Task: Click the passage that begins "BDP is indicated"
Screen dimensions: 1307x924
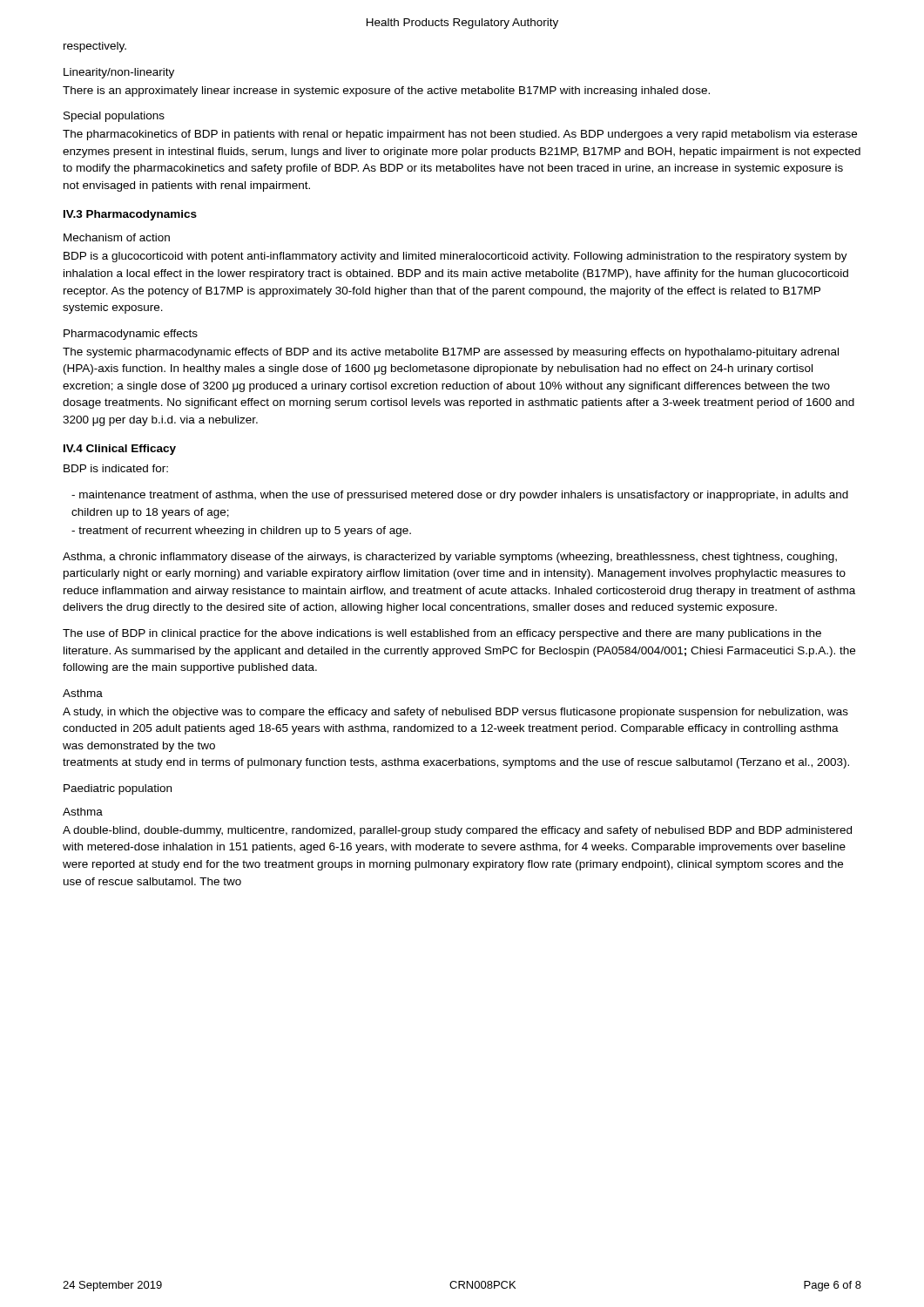Action: pyautogui.click(x=116, y=469)
